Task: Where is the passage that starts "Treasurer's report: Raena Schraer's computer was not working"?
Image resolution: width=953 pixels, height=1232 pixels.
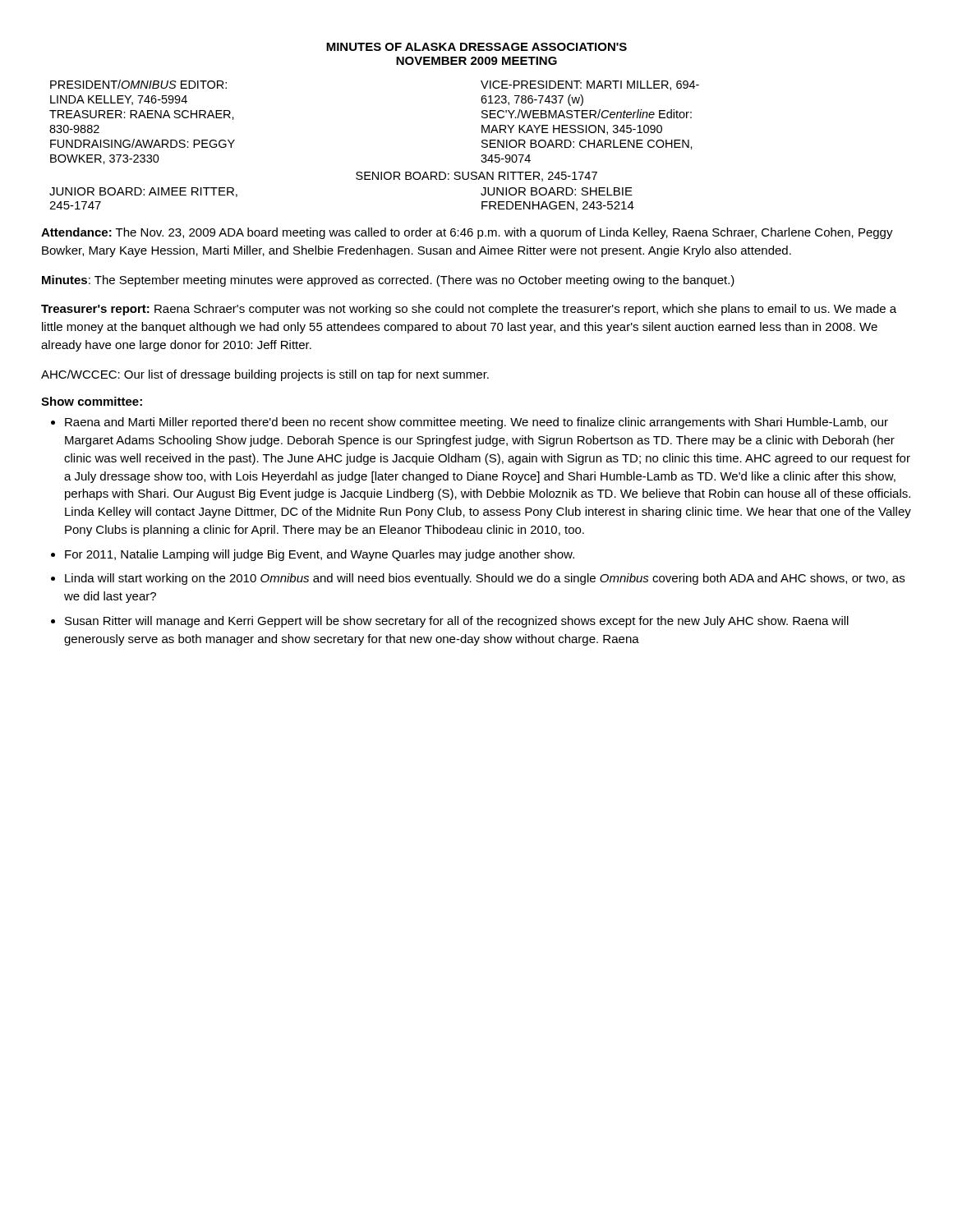Action: (x=476, y=327)
